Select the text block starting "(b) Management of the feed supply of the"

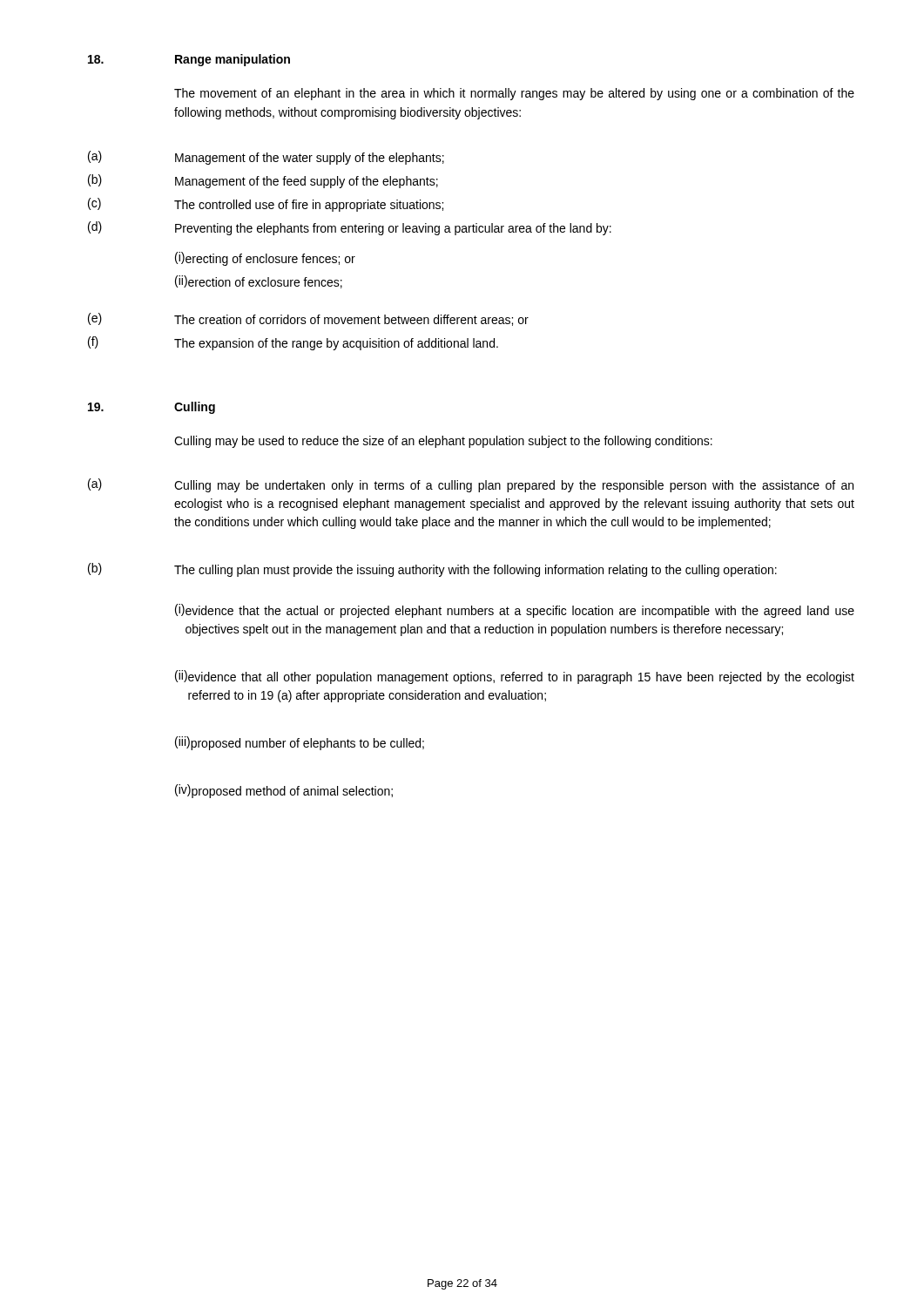[263, 181]
